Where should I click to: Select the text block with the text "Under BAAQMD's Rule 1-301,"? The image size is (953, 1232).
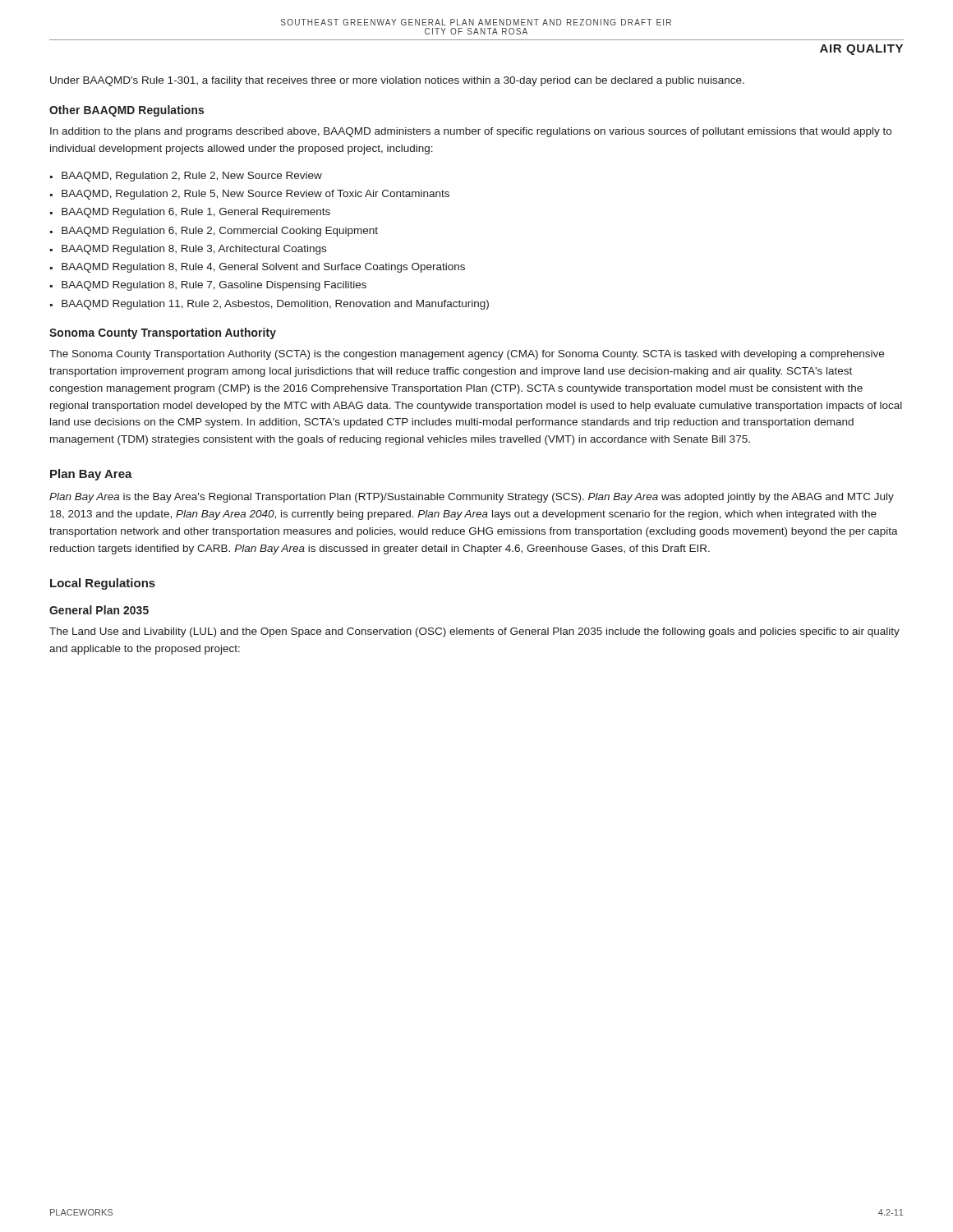click(x=397, y=80)
